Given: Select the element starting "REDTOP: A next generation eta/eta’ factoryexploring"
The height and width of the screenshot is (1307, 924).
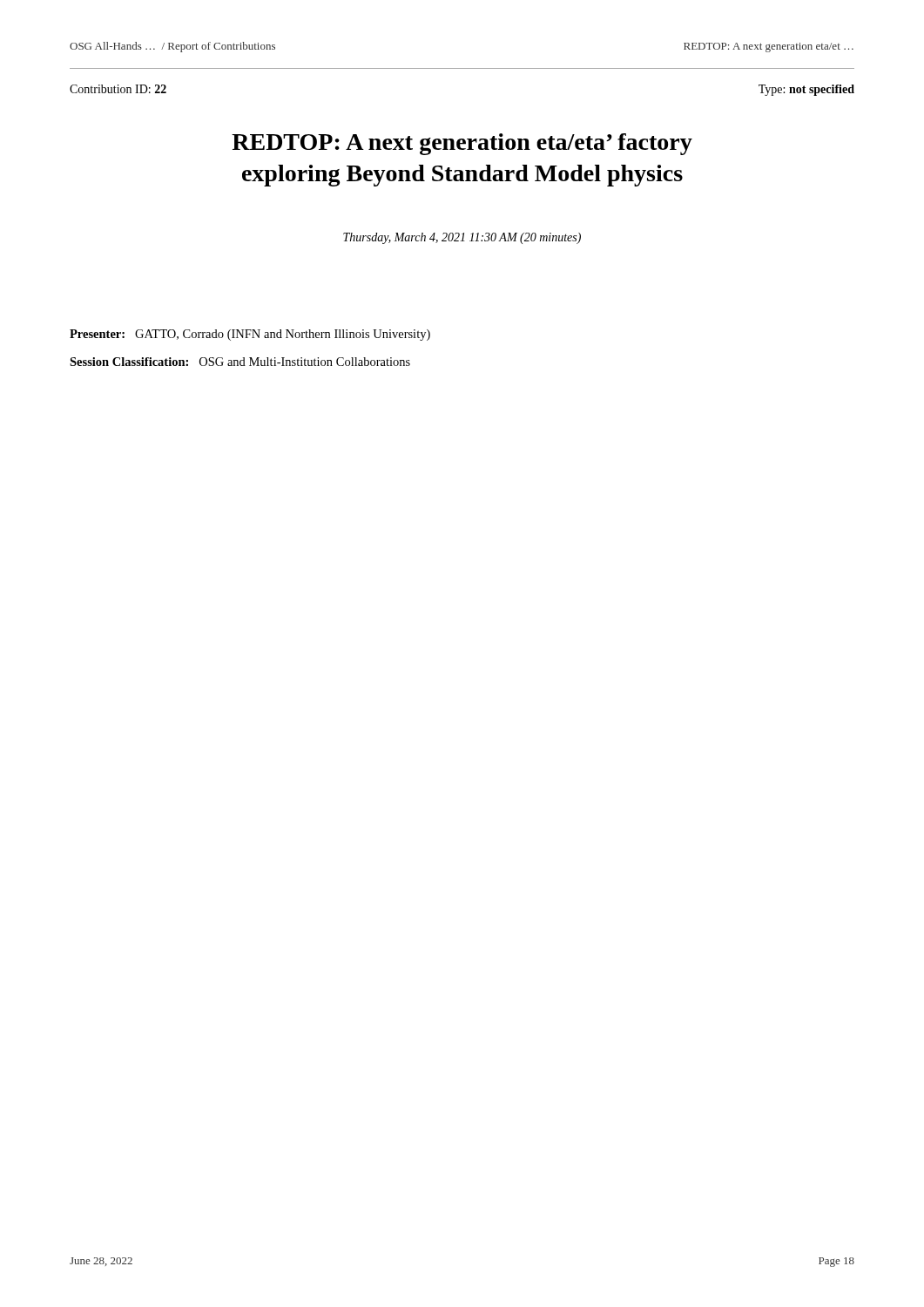Looking at the screenshot, I should [x=462, y=158].
